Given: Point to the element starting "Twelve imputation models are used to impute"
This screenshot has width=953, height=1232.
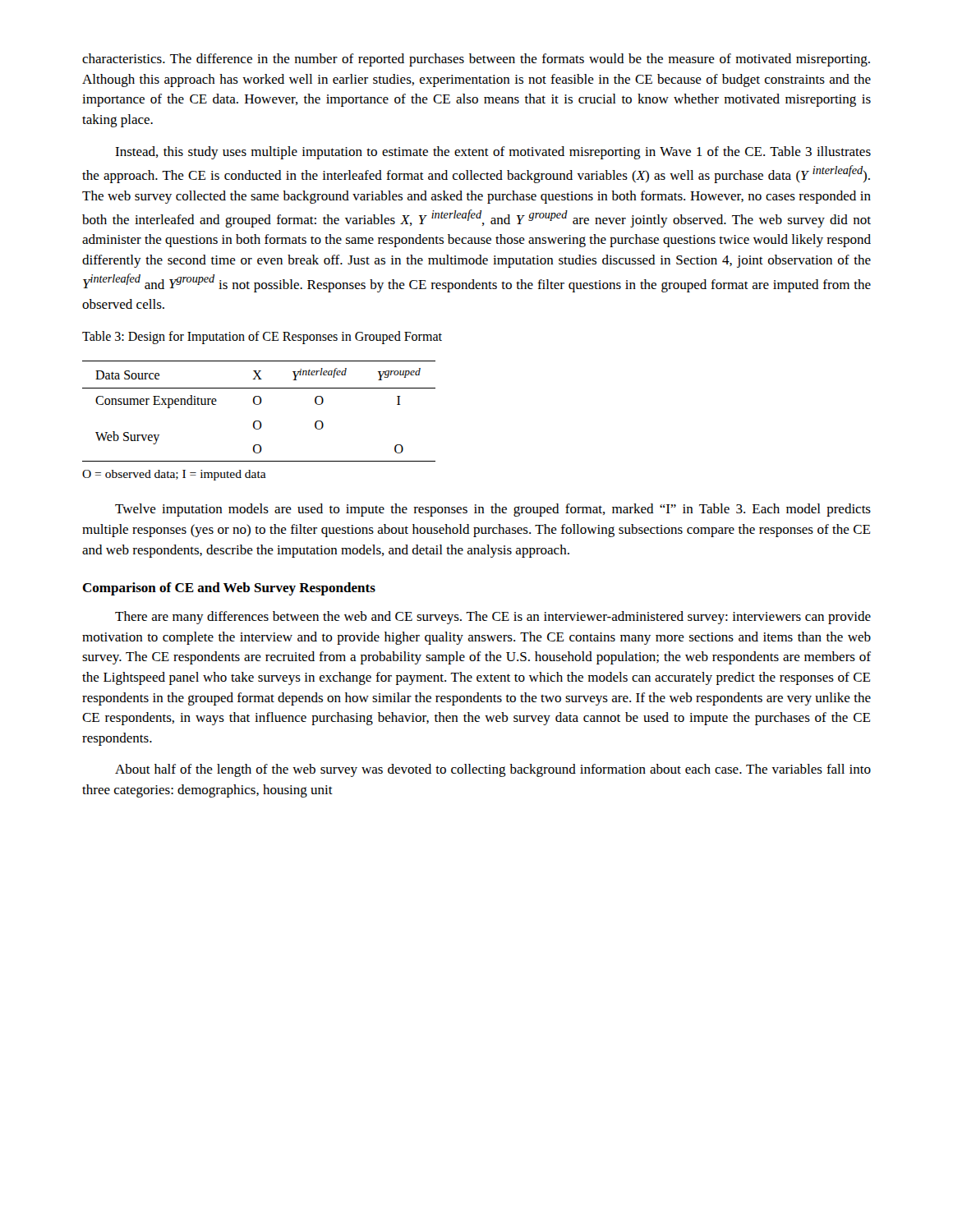Looking at the screenshot, I should pyautogui.click(x=476, y=529).
